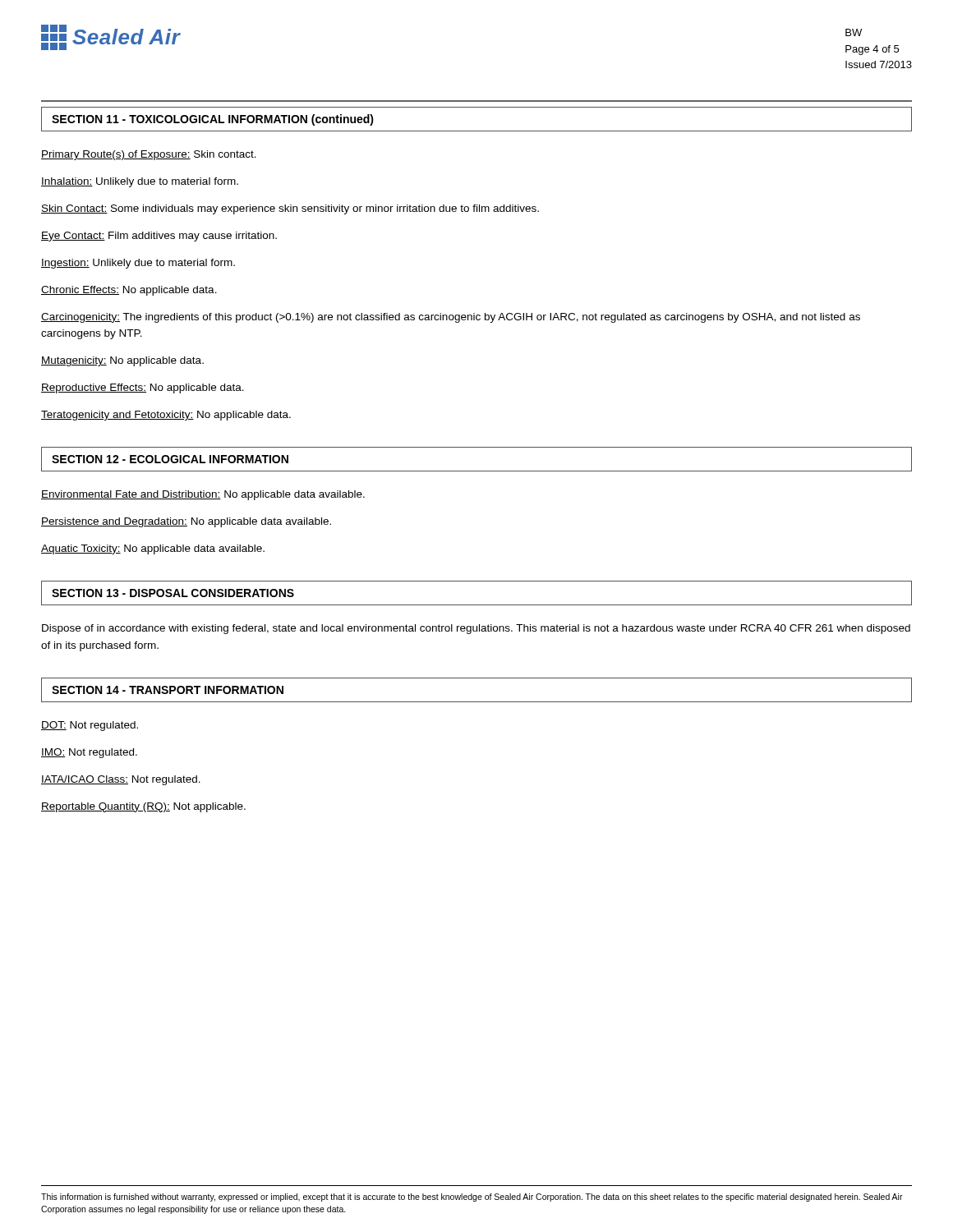
Task: Where does it say "Eye Contact: Film additives may cause irritation."?
Action: (x=159, y=235)
